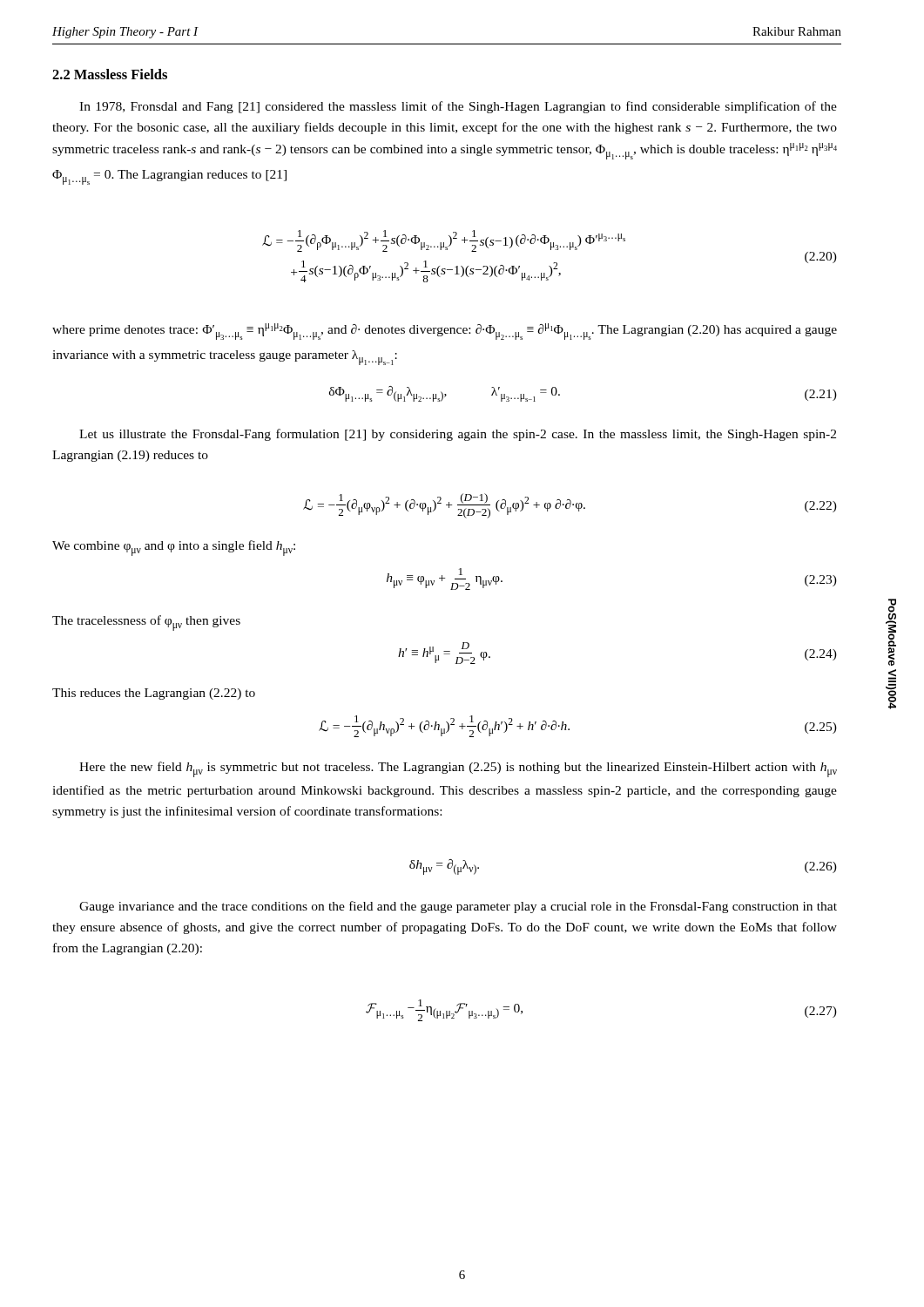
Task: Click on the element starting "We combine φμν and φ"
Action: 174,547
